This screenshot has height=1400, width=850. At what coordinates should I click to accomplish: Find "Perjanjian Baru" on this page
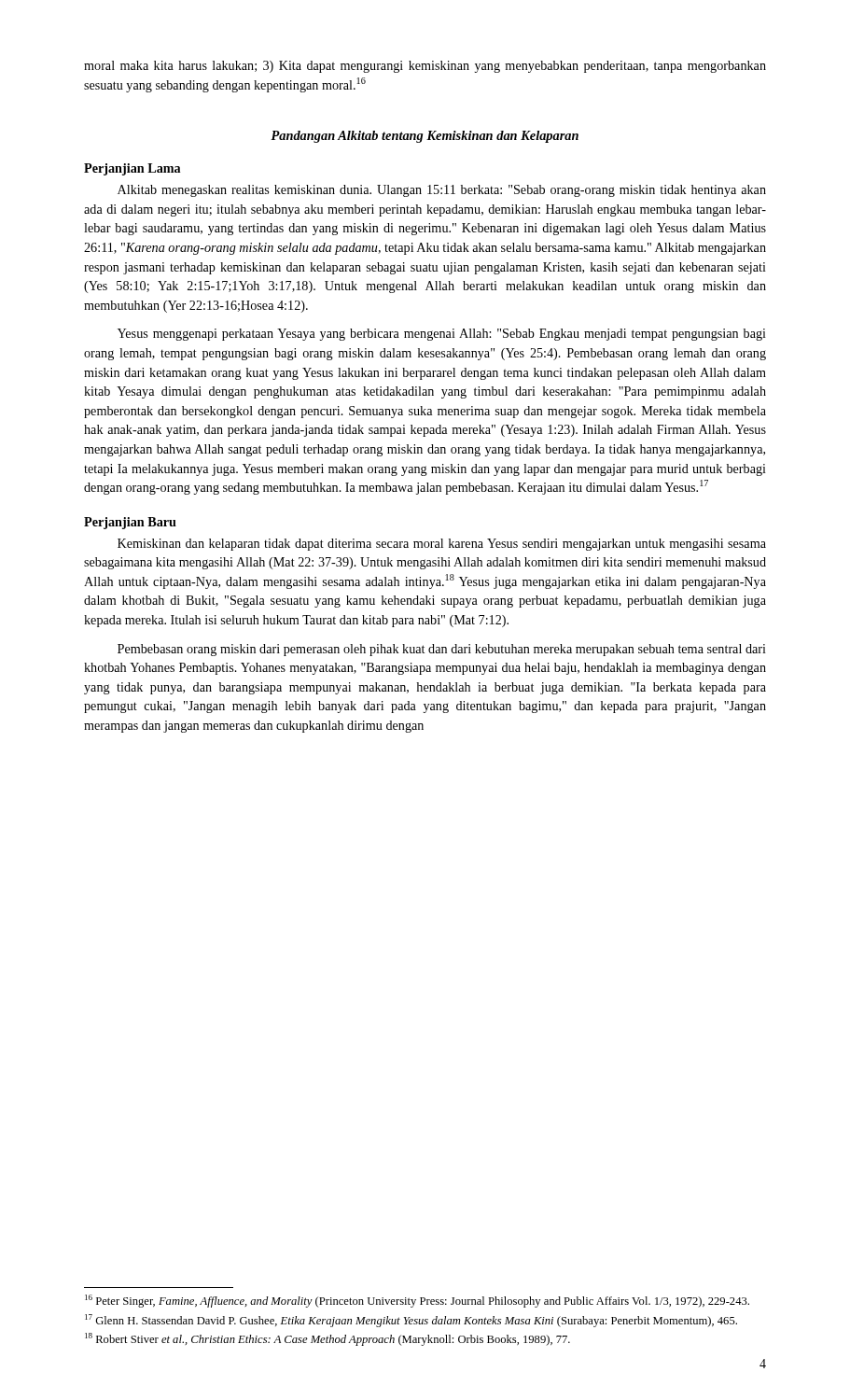(x=130, y=521)
